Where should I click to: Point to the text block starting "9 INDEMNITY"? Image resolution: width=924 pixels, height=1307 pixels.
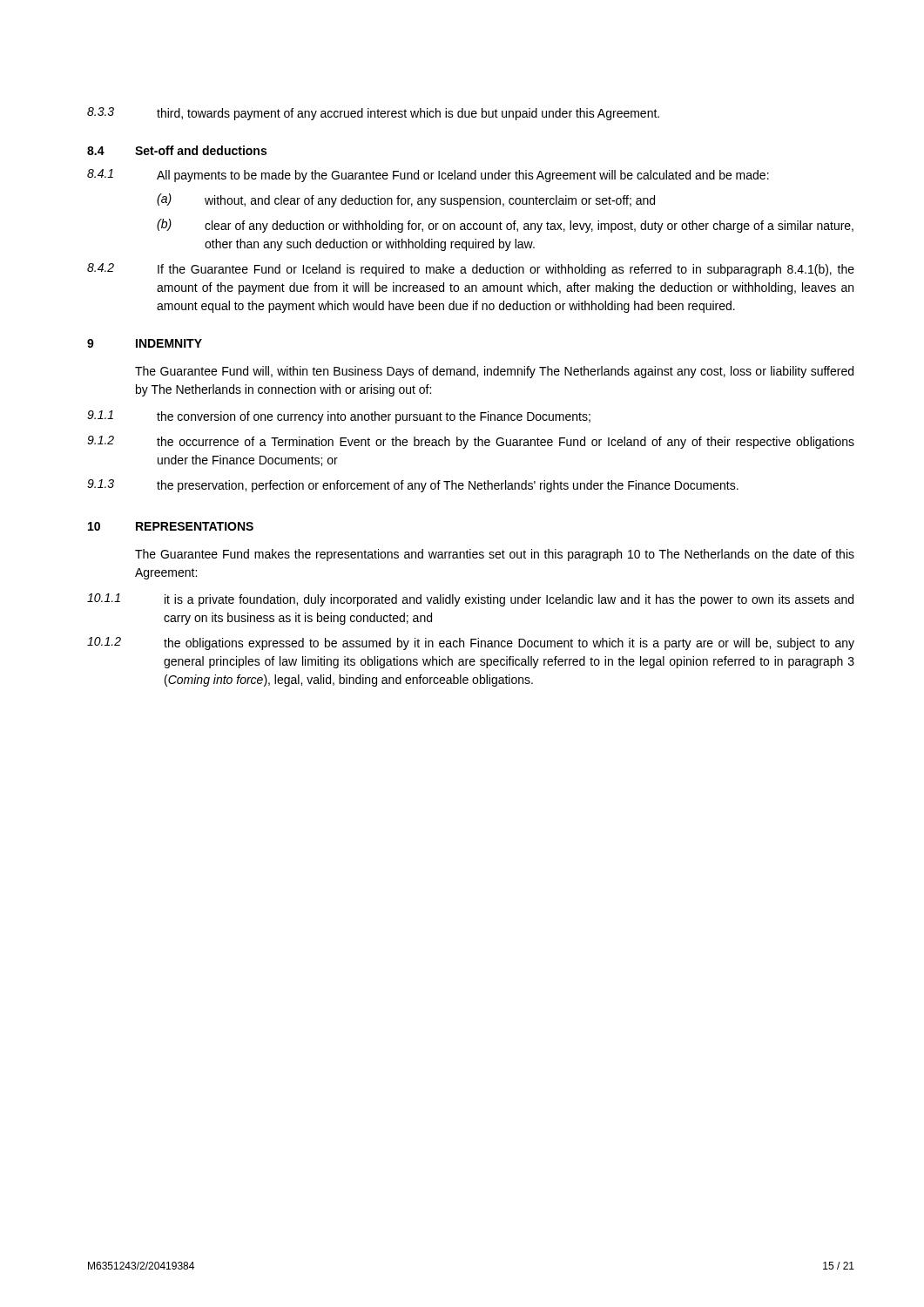[145, 343]
